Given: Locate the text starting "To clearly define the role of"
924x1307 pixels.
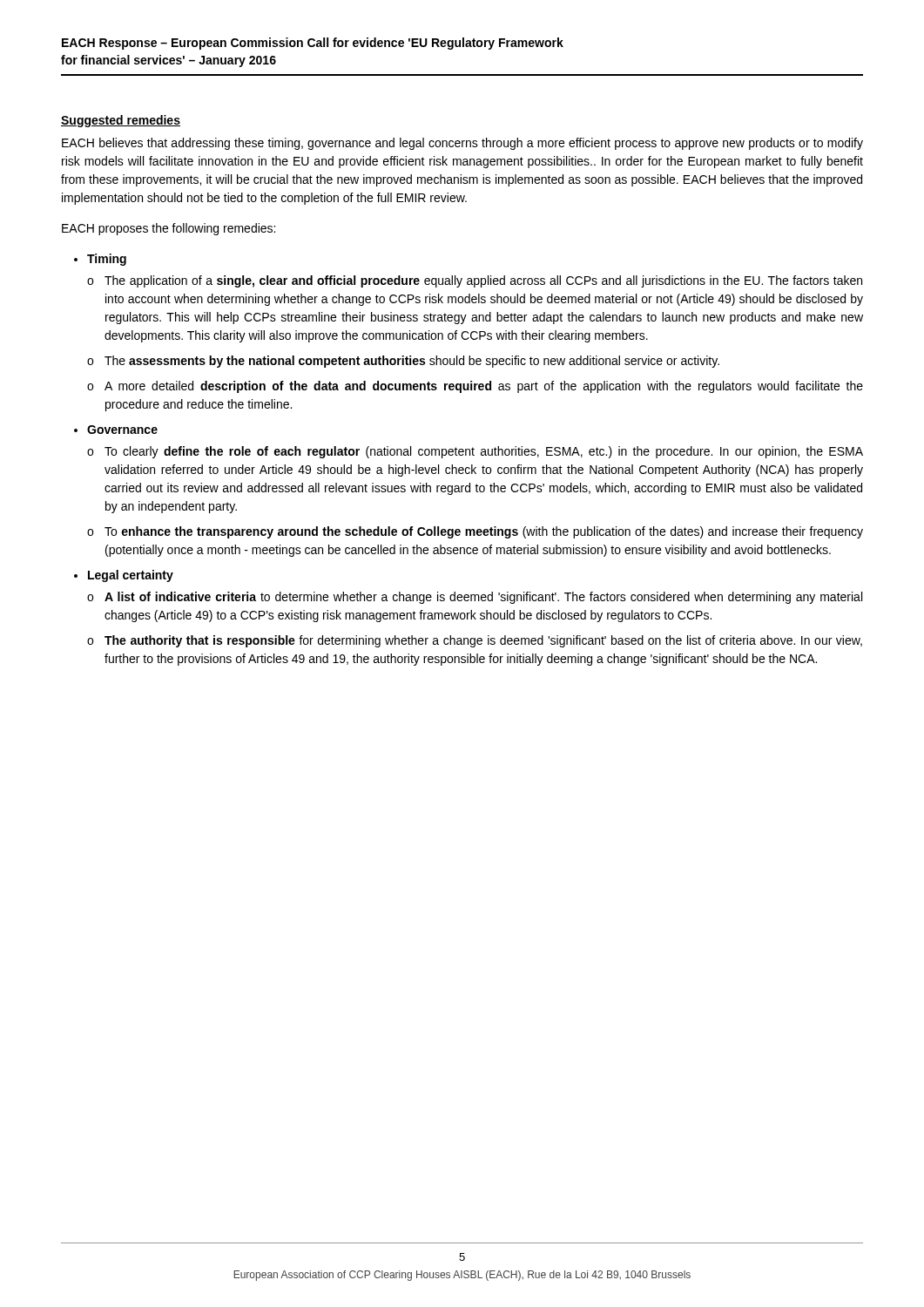Looking at the screenshot, I should [484, 479].
